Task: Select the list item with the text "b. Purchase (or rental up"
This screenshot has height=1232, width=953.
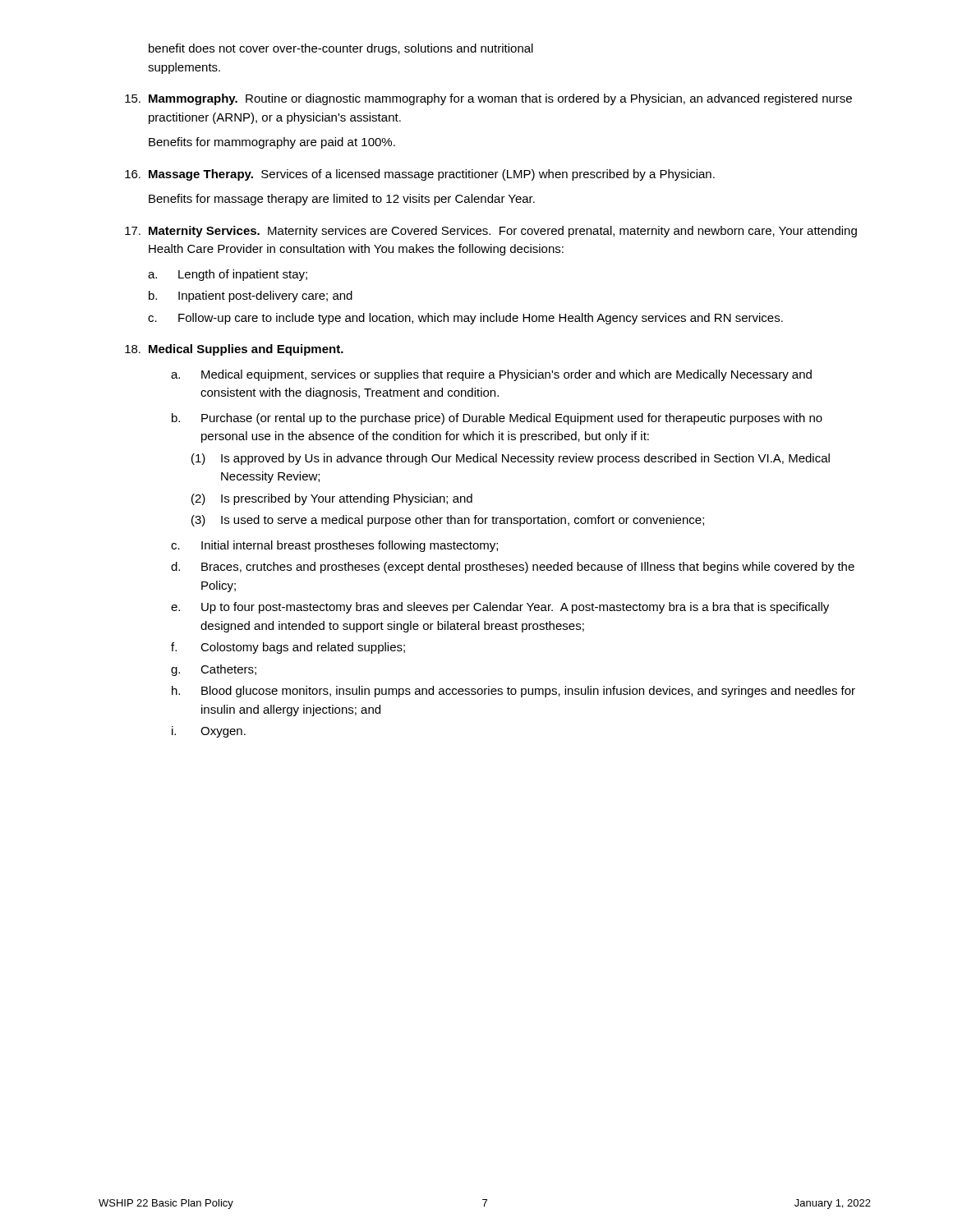Action: tap(509, 427)
